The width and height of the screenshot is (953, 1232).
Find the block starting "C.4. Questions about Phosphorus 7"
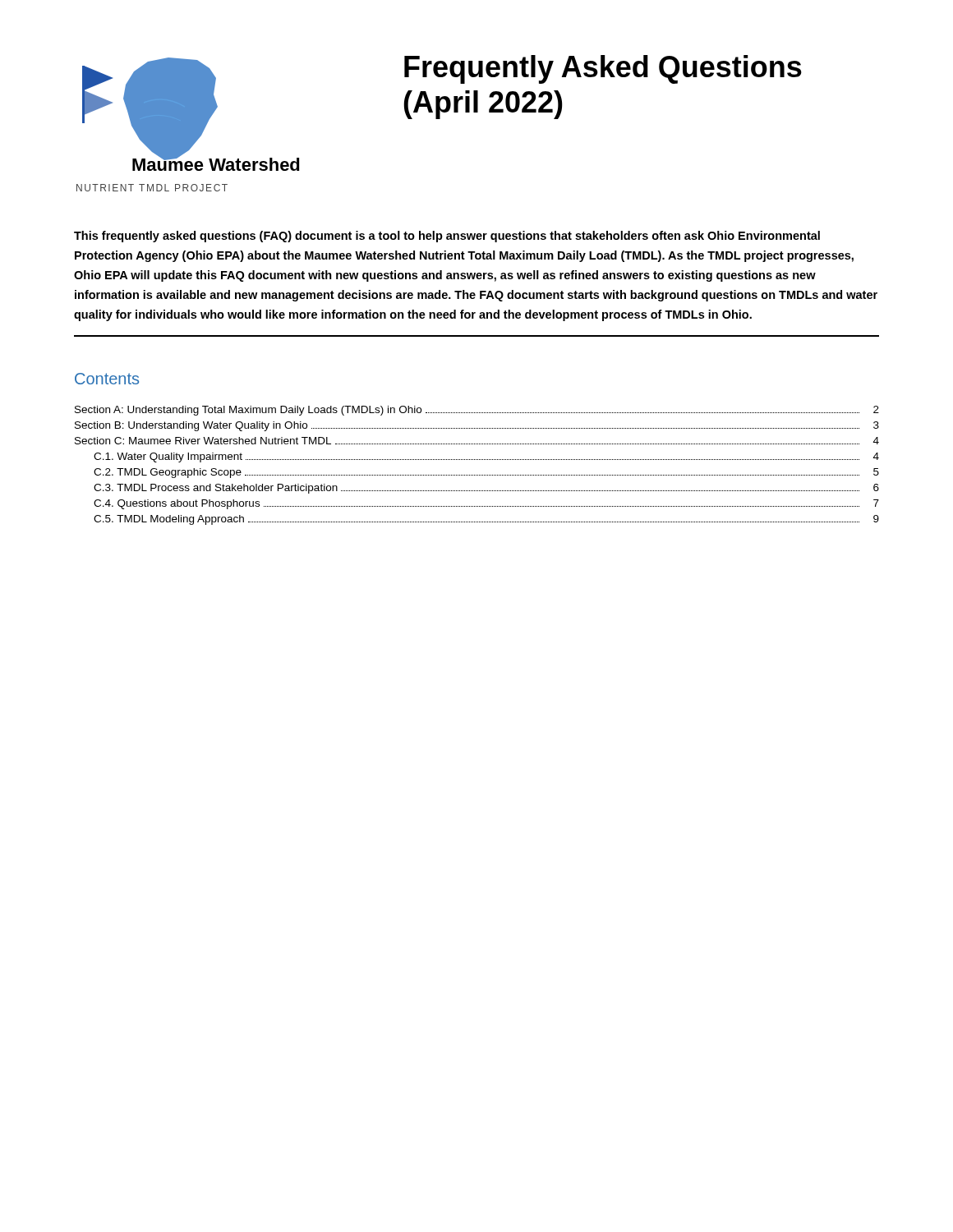(486, 503)
